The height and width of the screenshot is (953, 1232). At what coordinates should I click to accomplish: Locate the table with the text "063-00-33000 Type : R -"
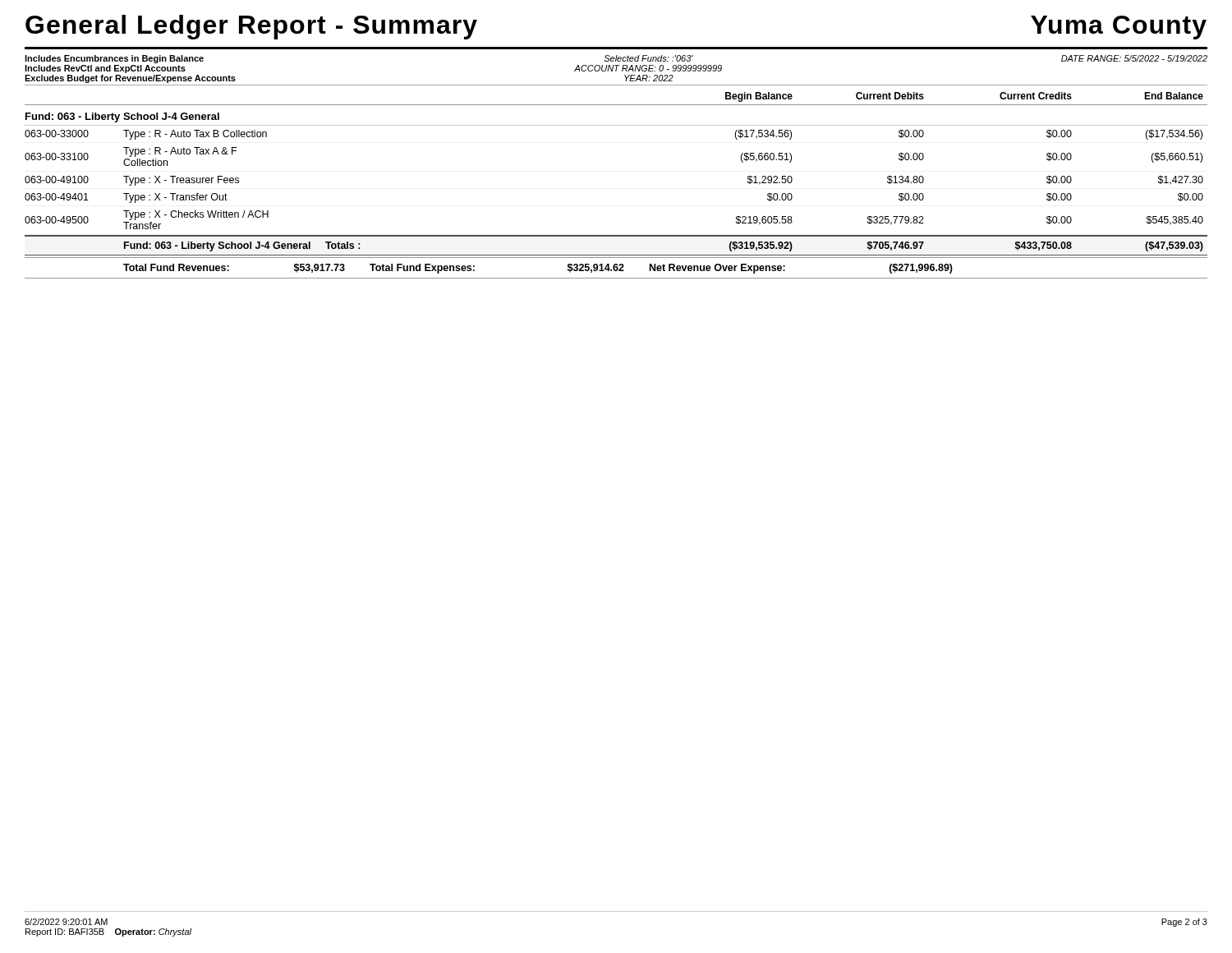tap(616, 202)
